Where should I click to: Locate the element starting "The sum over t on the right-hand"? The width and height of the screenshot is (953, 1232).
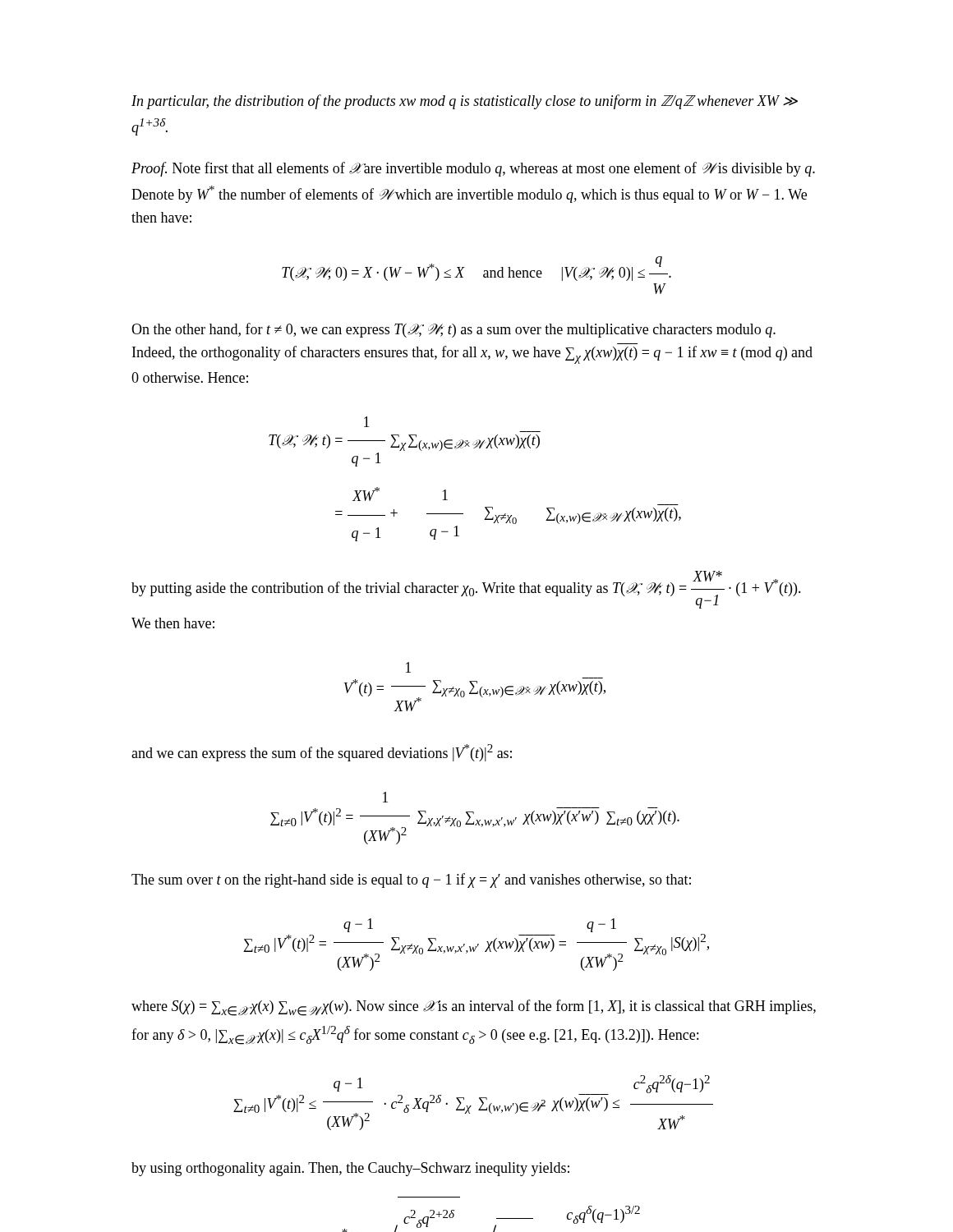pyautogui.click(x=412, y=880)
